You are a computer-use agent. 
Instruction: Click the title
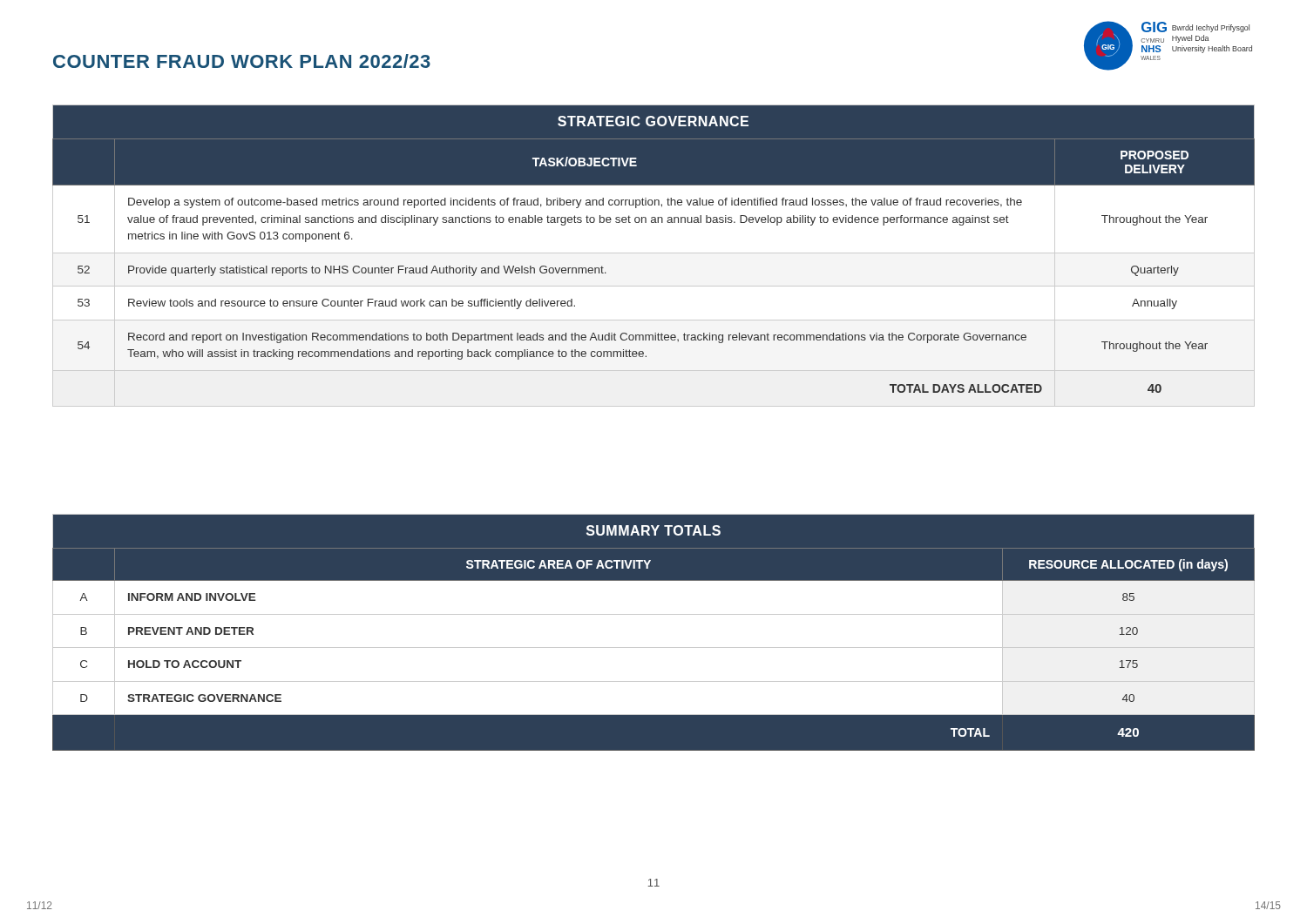pos(242,61)
